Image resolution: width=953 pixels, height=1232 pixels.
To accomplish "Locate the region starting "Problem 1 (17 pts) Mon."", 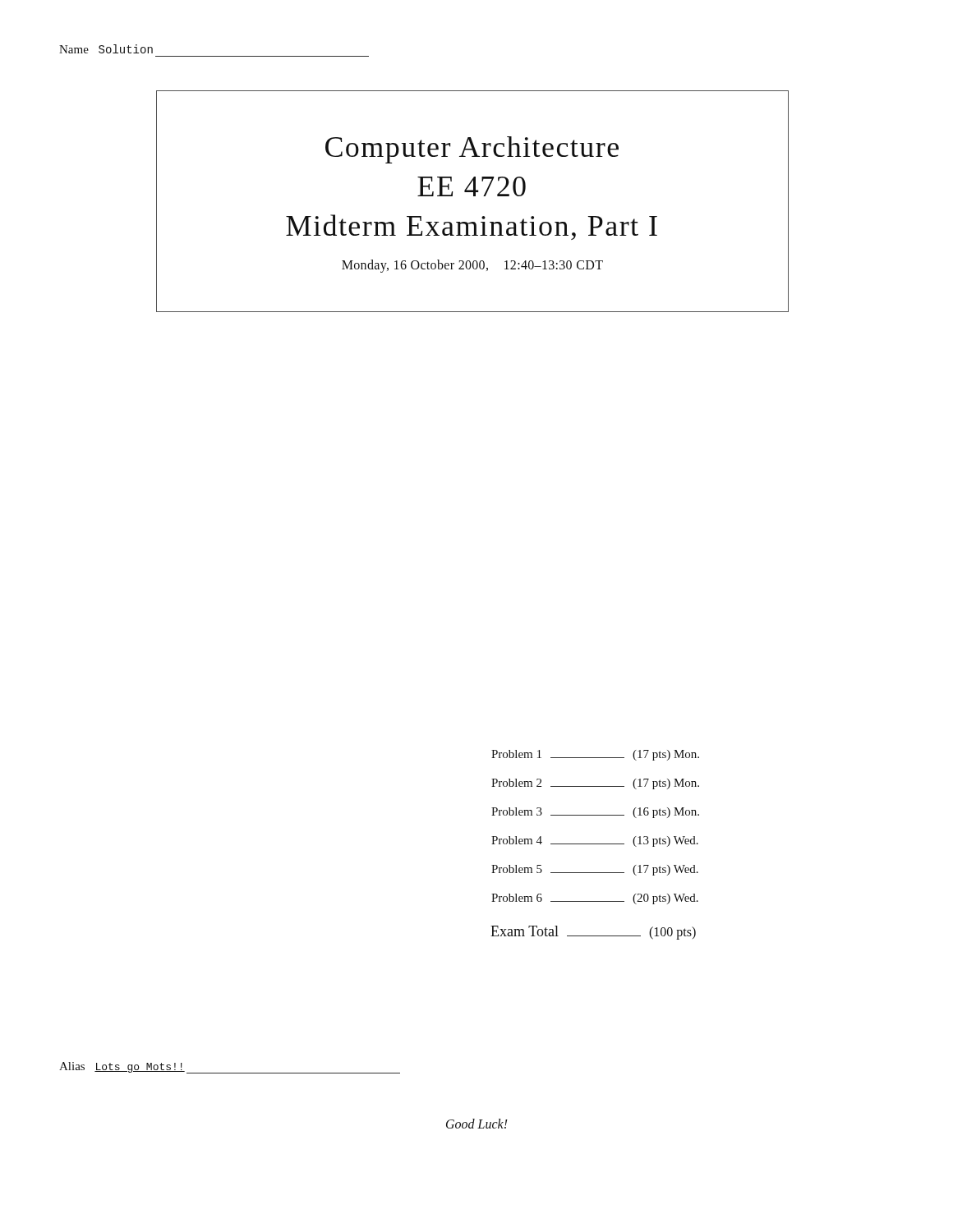I will 596,754.
